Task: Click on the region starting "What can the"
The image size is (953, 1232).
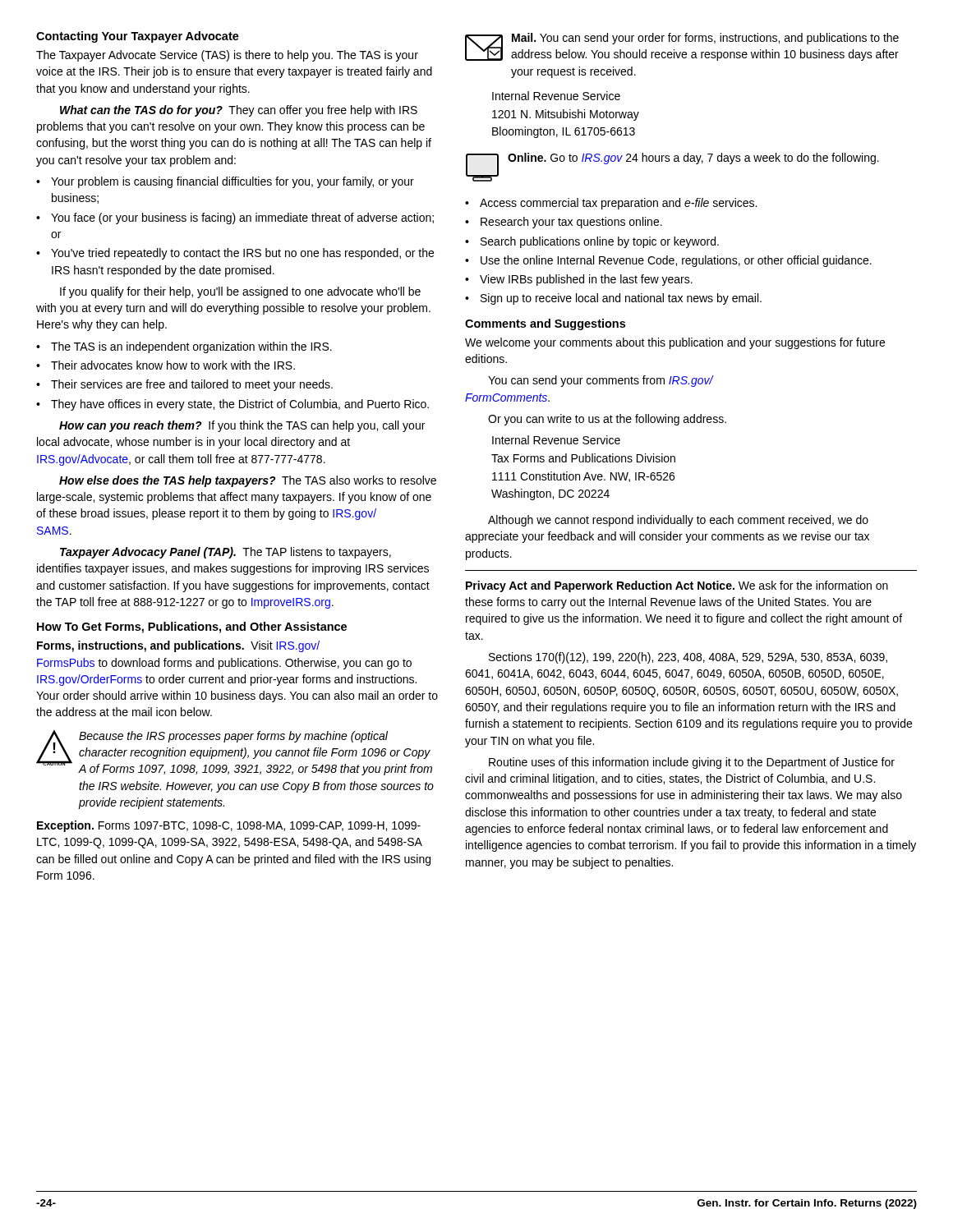Action: (x=237, y=135)
